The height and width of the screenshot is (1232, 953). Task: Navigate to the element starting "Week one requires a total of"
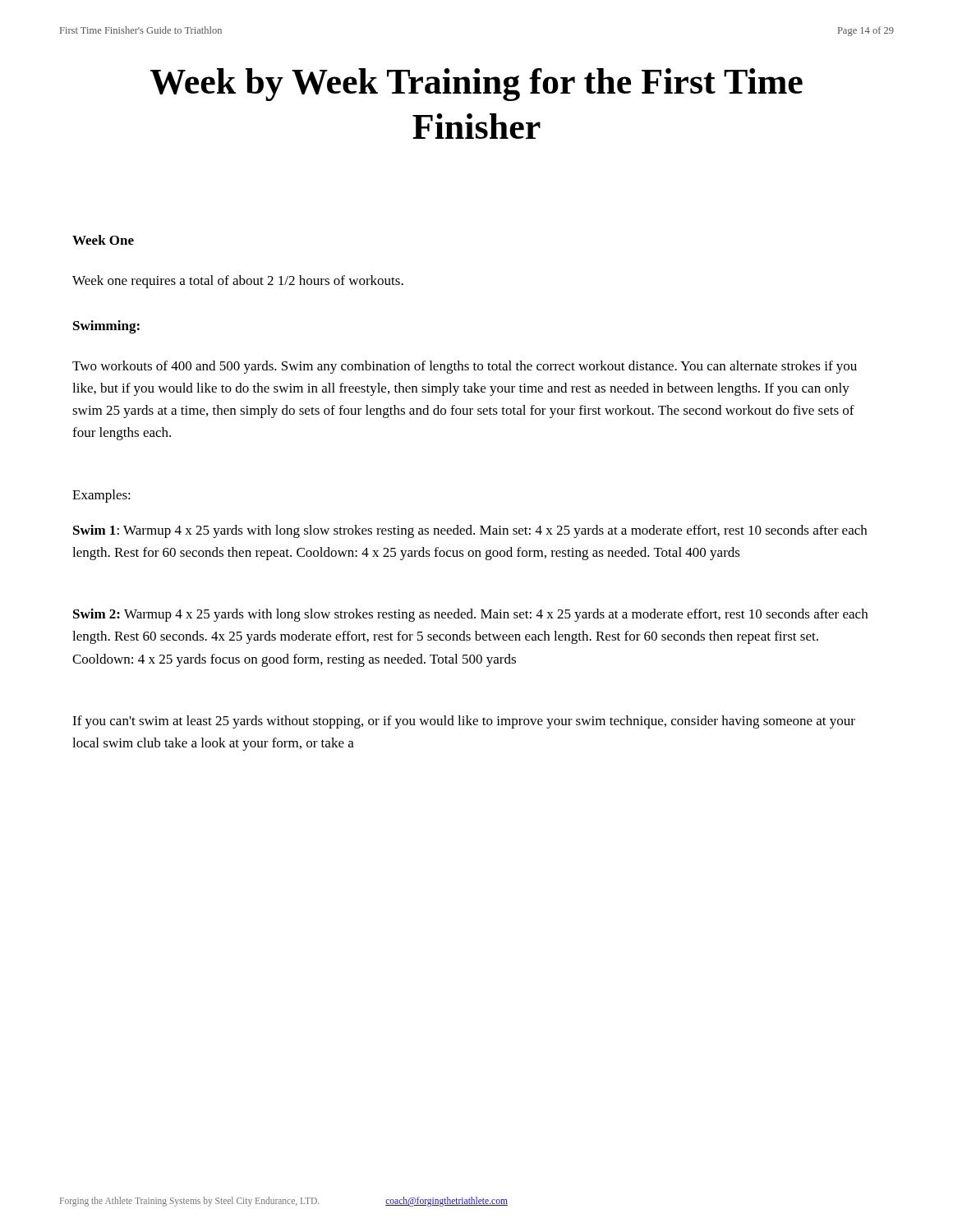point(238,281)
